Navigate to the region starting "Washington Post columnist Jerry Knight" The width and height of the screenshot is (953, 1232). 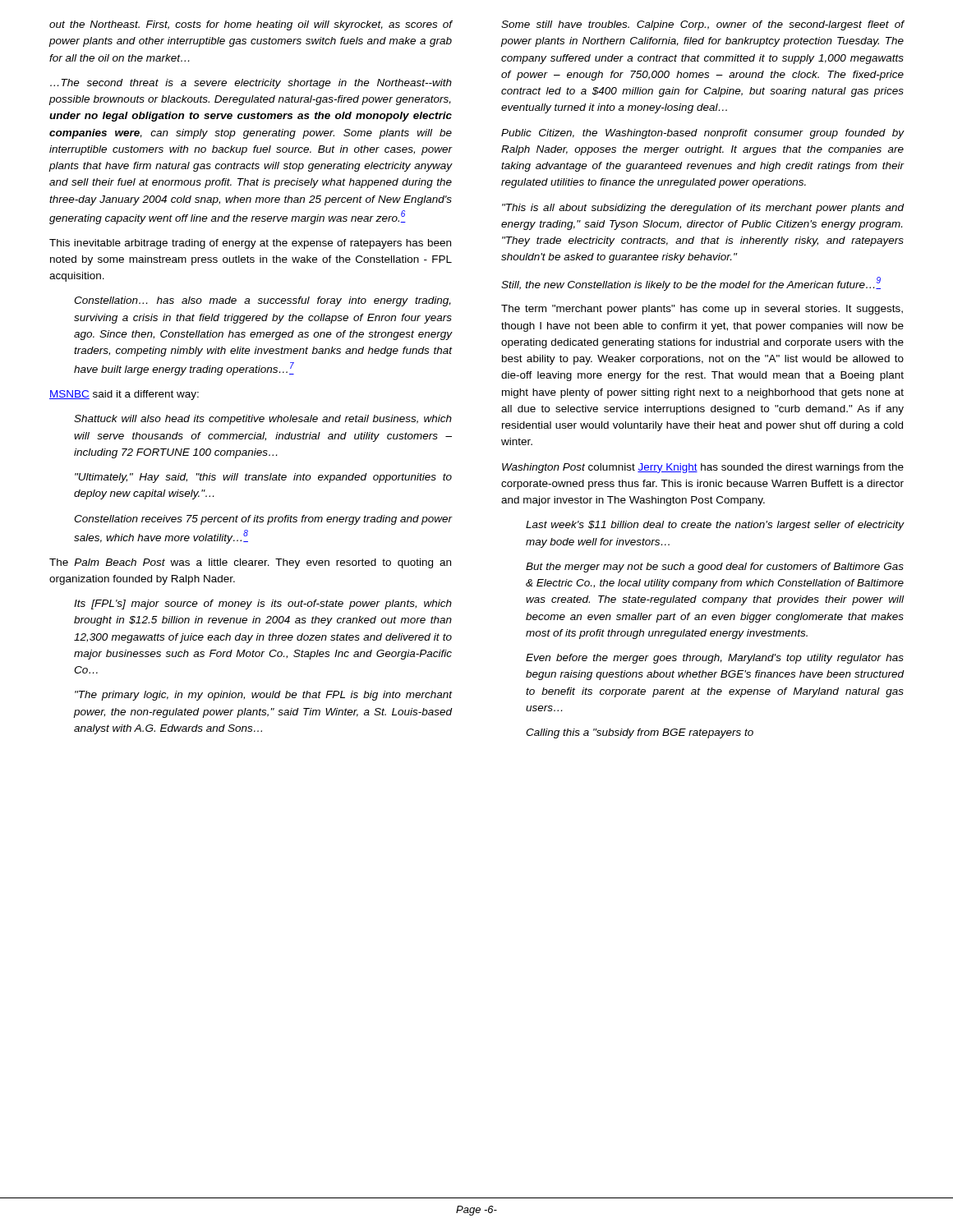[x=702, y=484]
